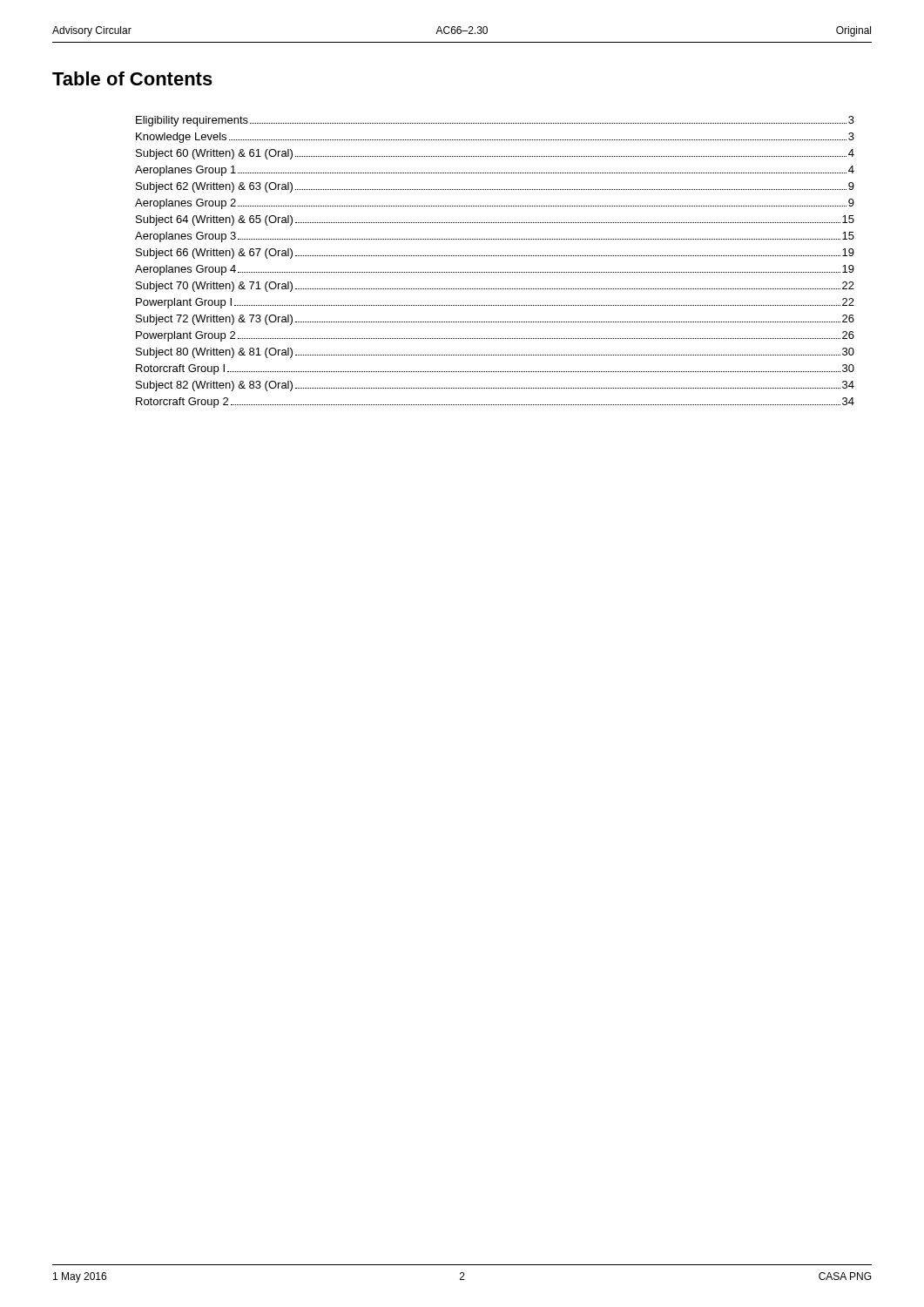This screenshot has width=924, height=1307.
Task: Navigate to the block starting "Subject 72 (Written) &"
Action: click(x=495, y=319)
